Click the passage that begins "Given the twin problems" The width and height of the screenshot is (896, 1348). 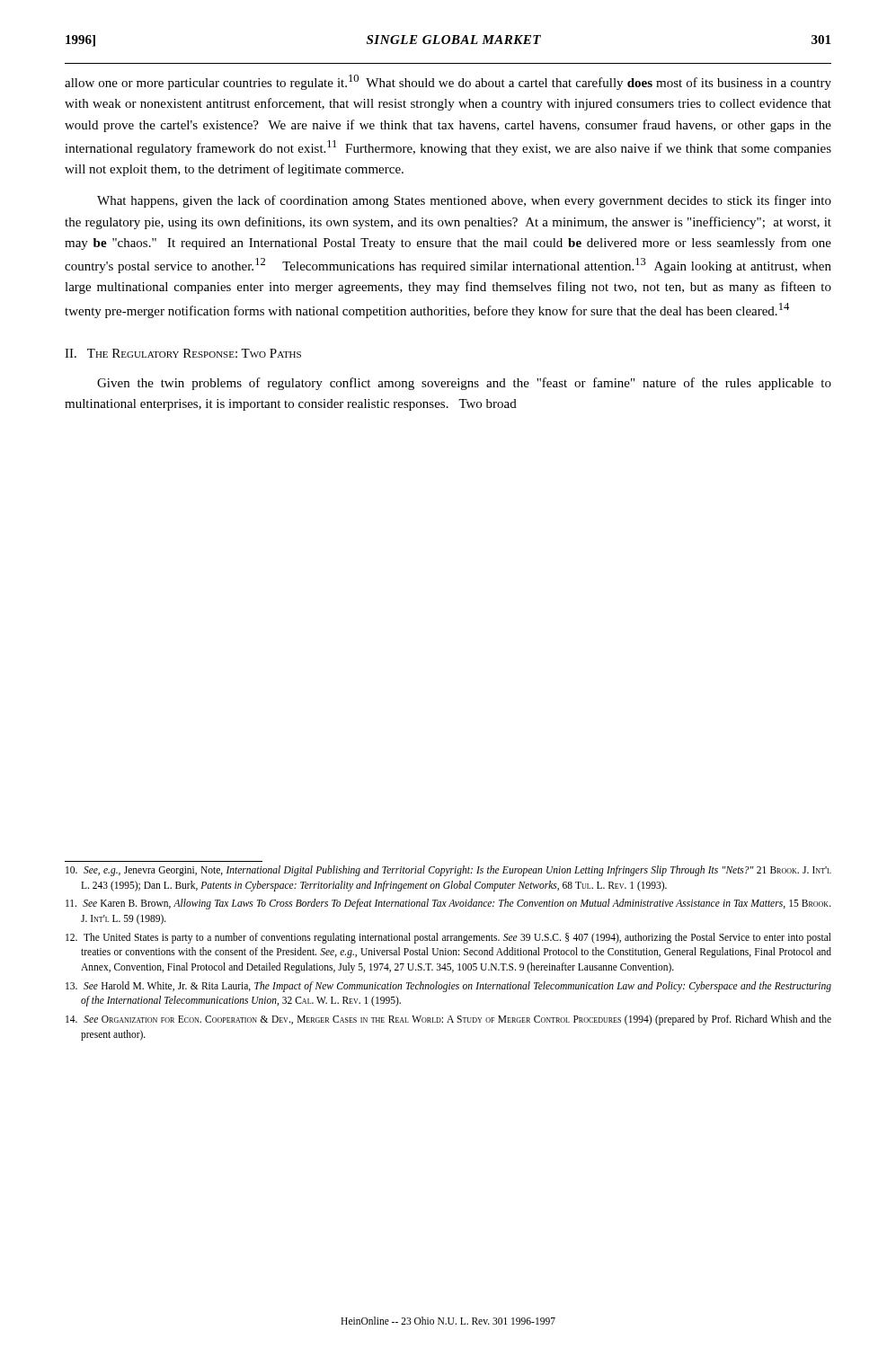[448, 394]
